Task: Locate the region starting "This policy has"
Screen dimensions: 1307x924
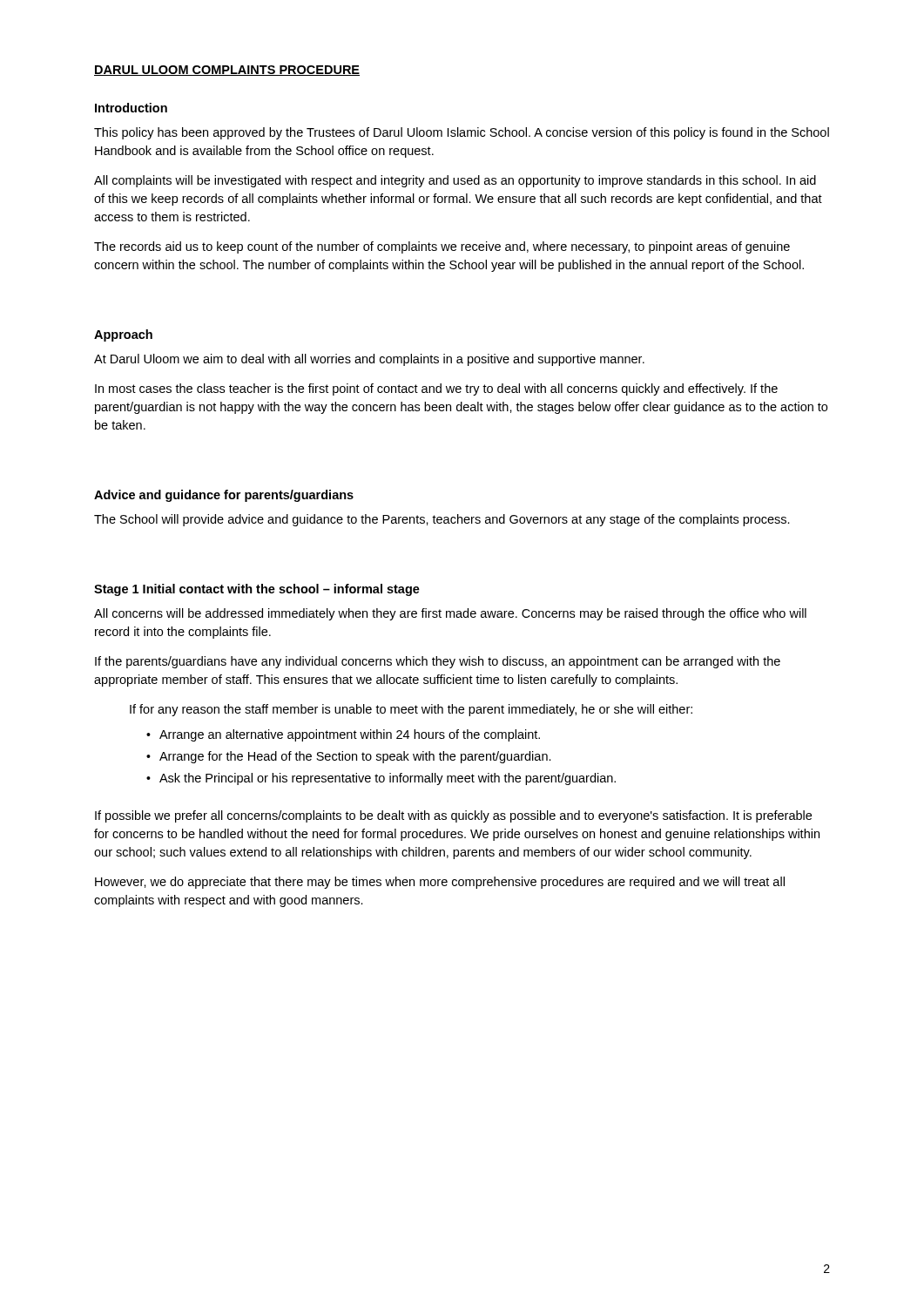Action: coord(462,142)
